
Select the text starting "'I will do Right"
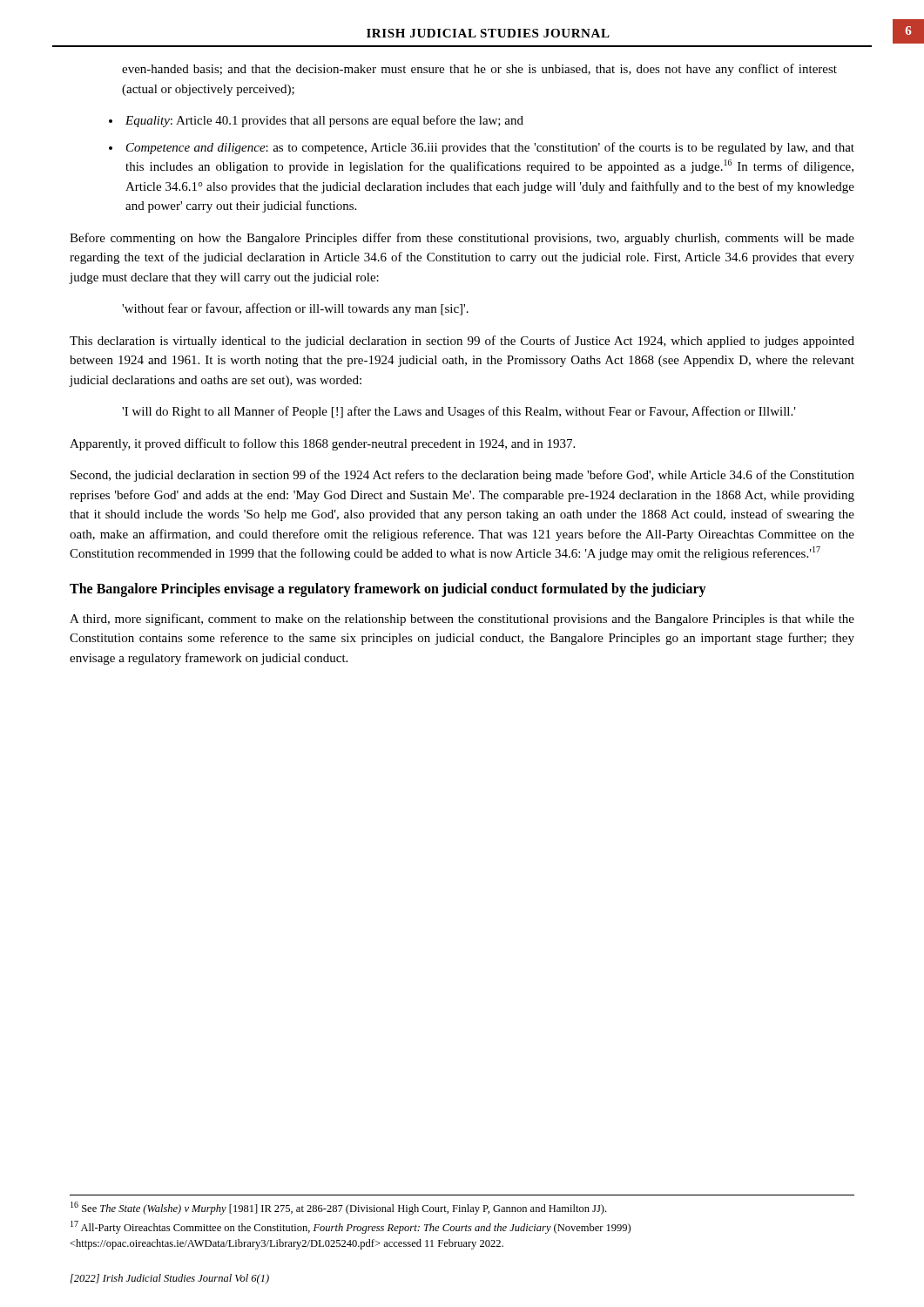click(x=459, y=411)
